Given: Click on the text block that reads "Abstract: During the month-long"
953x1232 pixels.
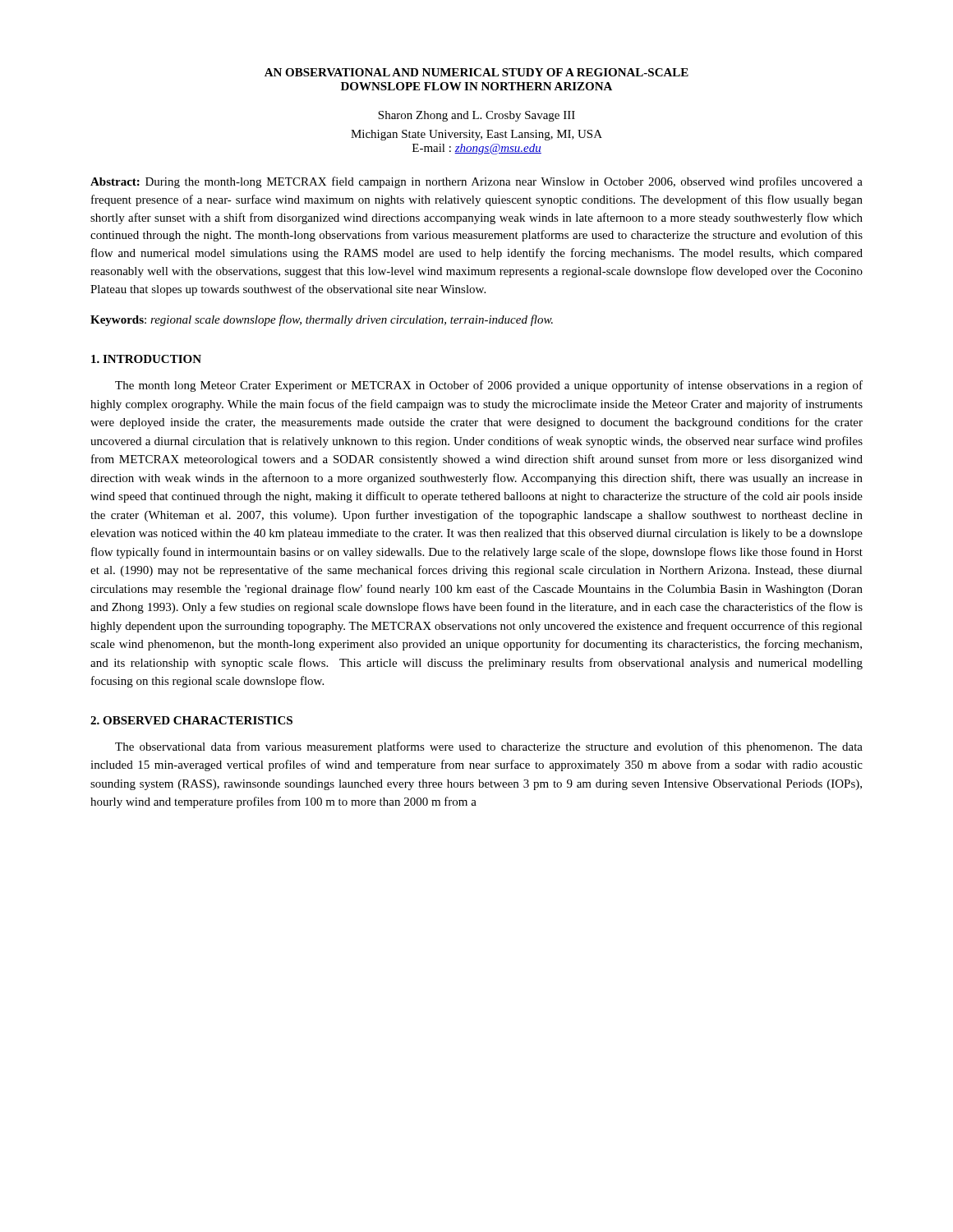Looking at the screenshot, I should [476, 235].
